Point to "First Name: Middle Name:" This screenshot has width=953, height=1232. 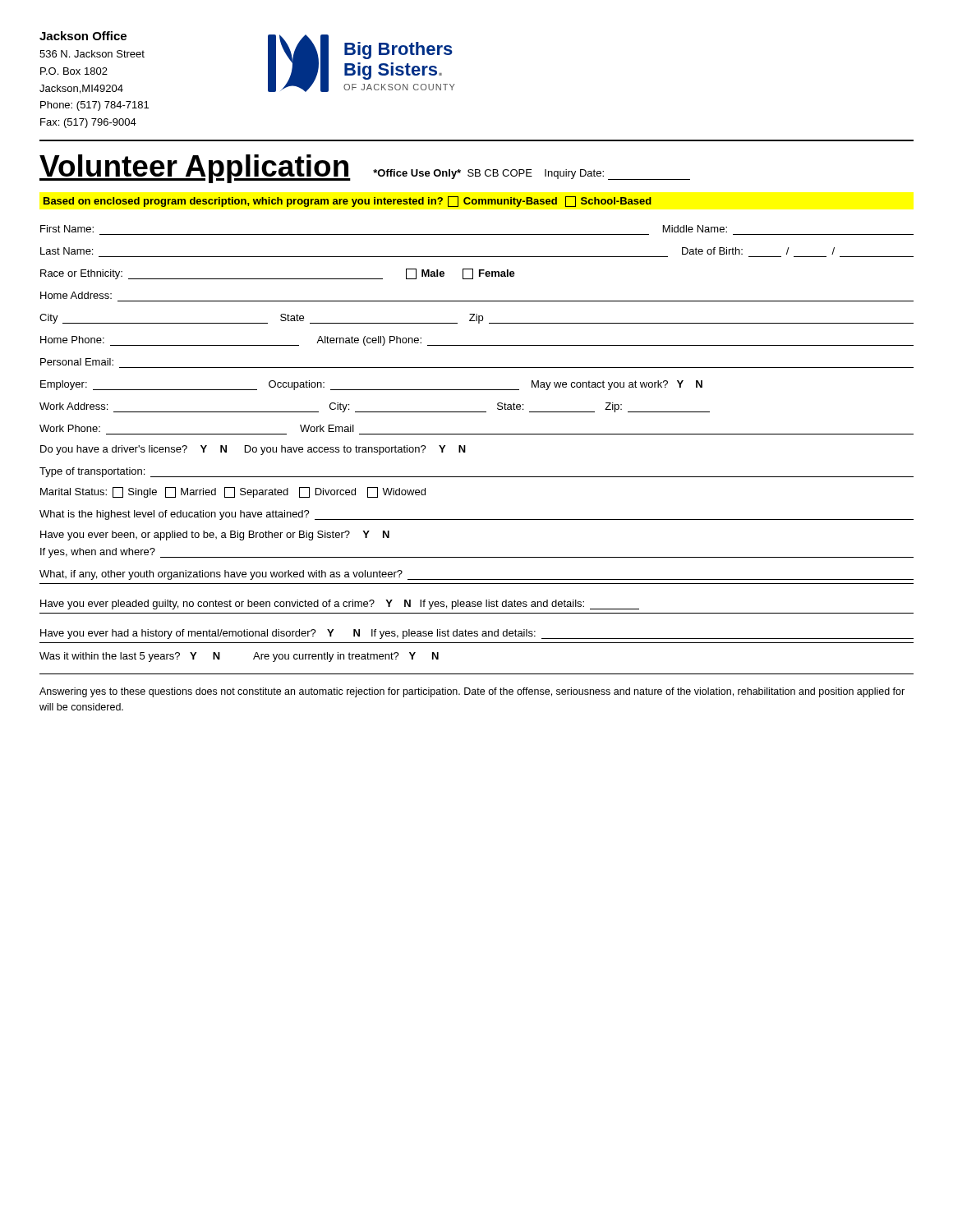click(x=476, y=228)
